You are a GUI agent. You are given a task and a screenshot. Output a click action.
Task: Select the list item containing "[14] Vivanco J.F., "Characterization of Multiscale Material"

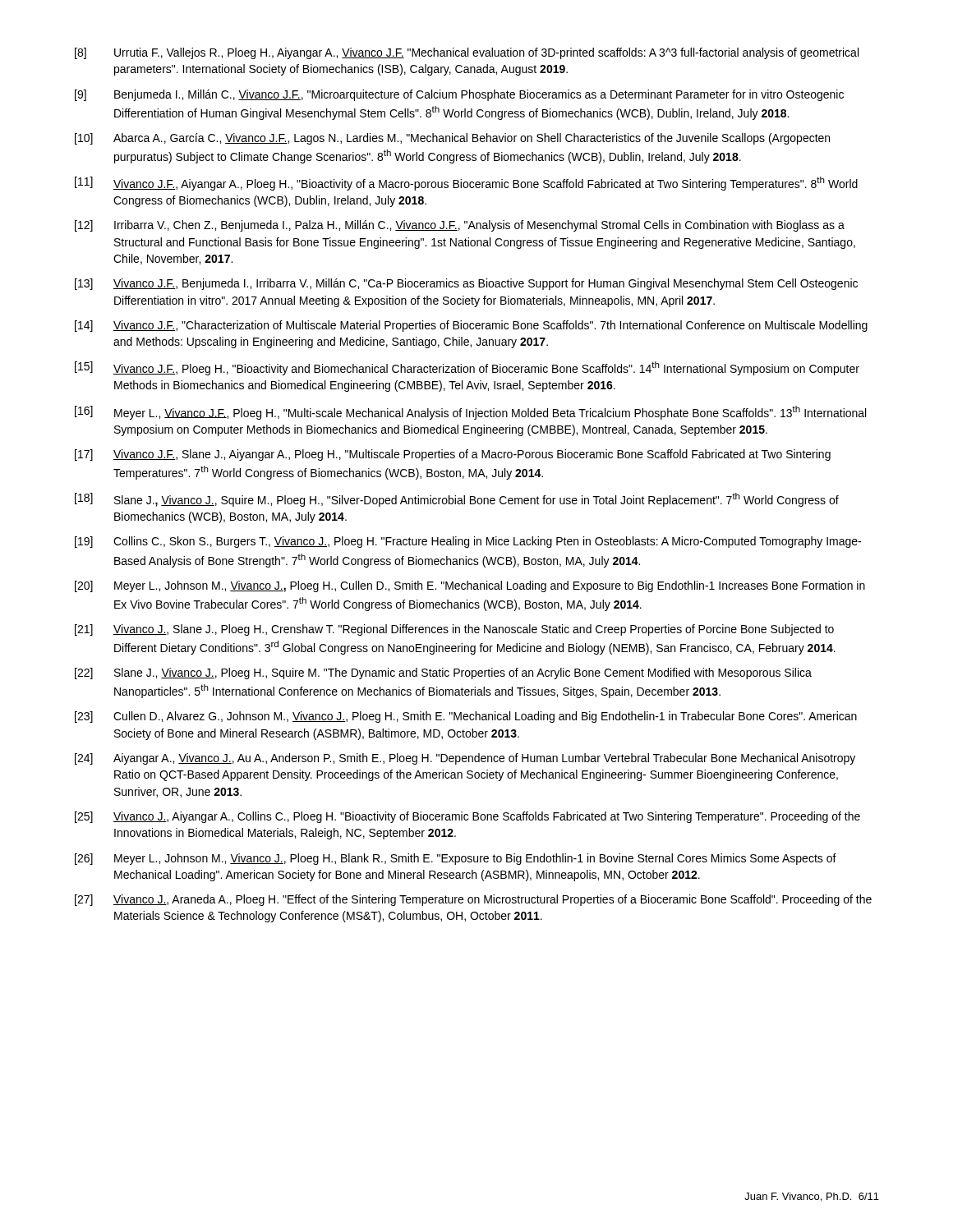tap(476, 334)
